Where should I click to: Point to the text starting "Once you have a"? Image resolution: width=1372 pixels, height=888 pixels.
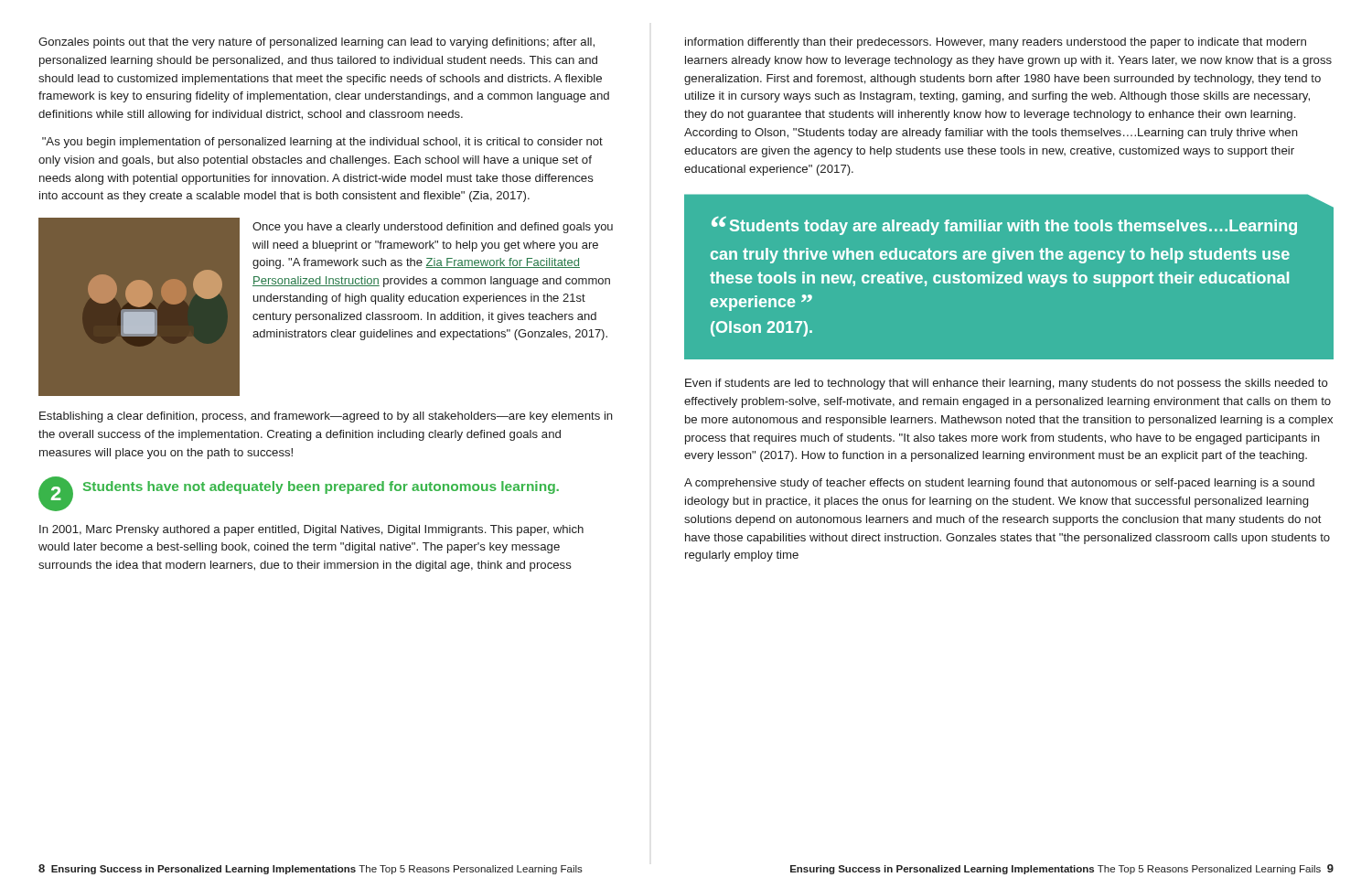click(x=434, y=280)
